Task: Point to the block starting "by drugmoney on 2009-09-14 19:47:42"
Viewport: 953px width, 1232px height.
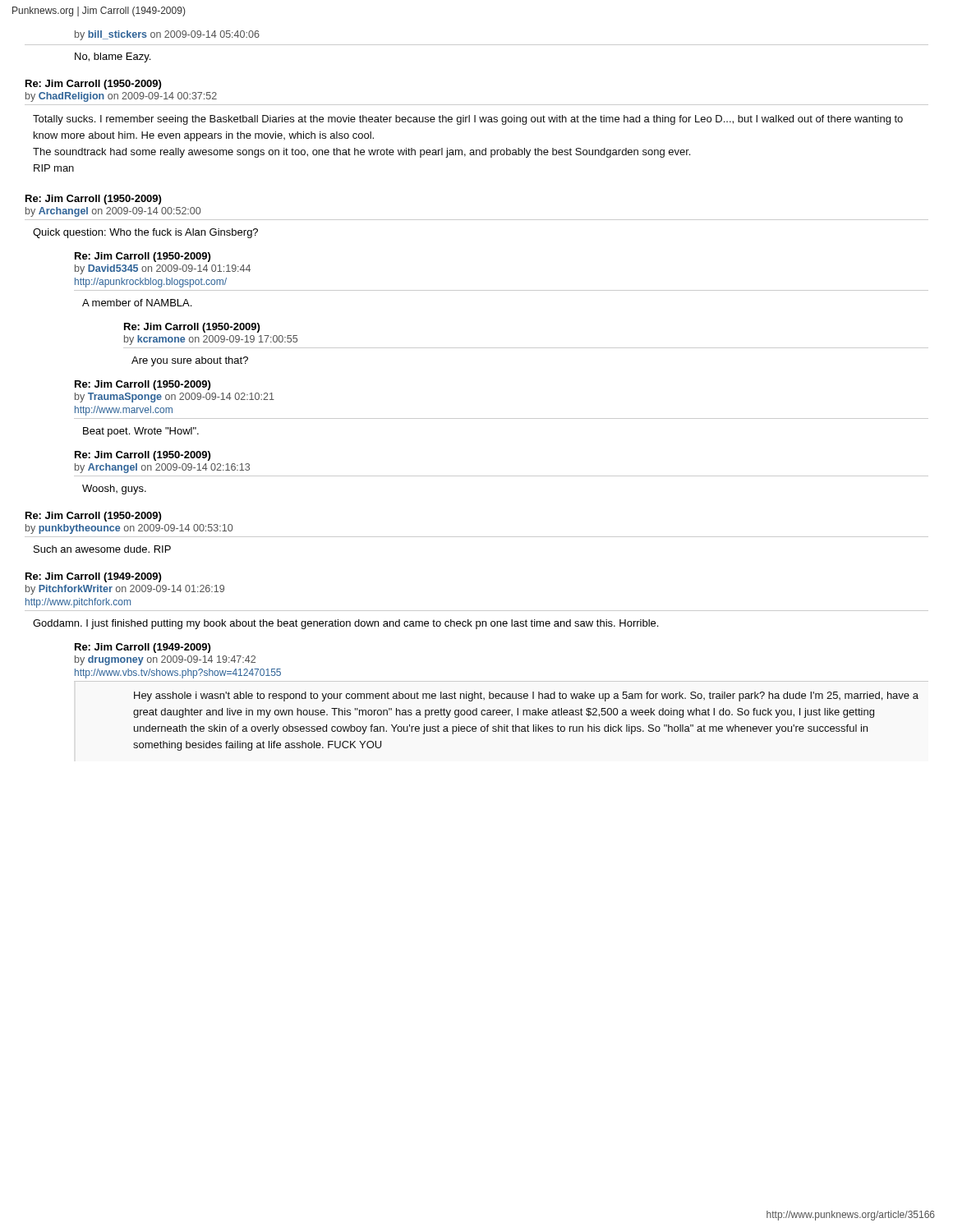Action: click(165, 659)
